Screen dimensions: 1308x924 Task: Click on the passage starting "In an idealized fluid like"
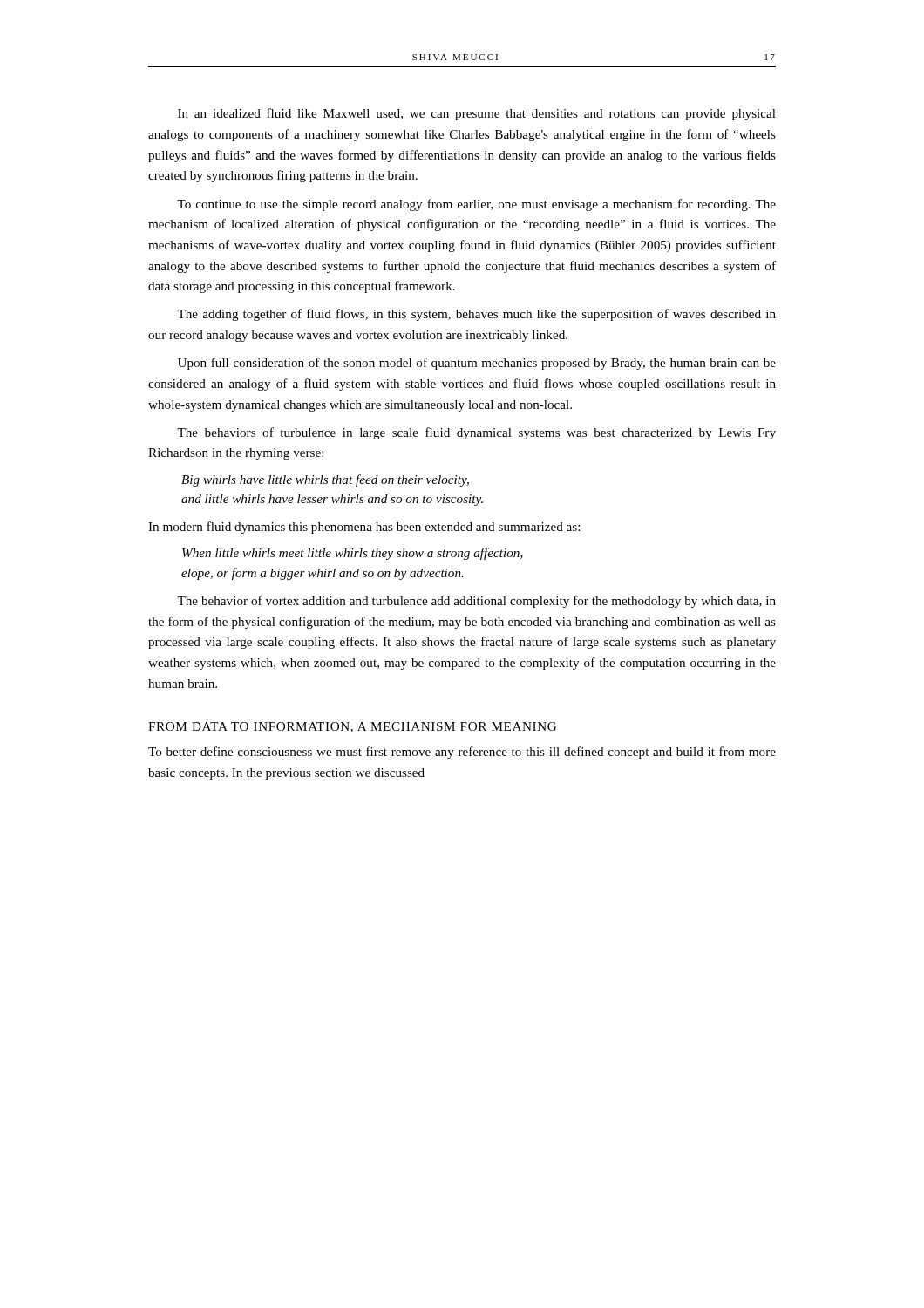(x=462, y=145)
